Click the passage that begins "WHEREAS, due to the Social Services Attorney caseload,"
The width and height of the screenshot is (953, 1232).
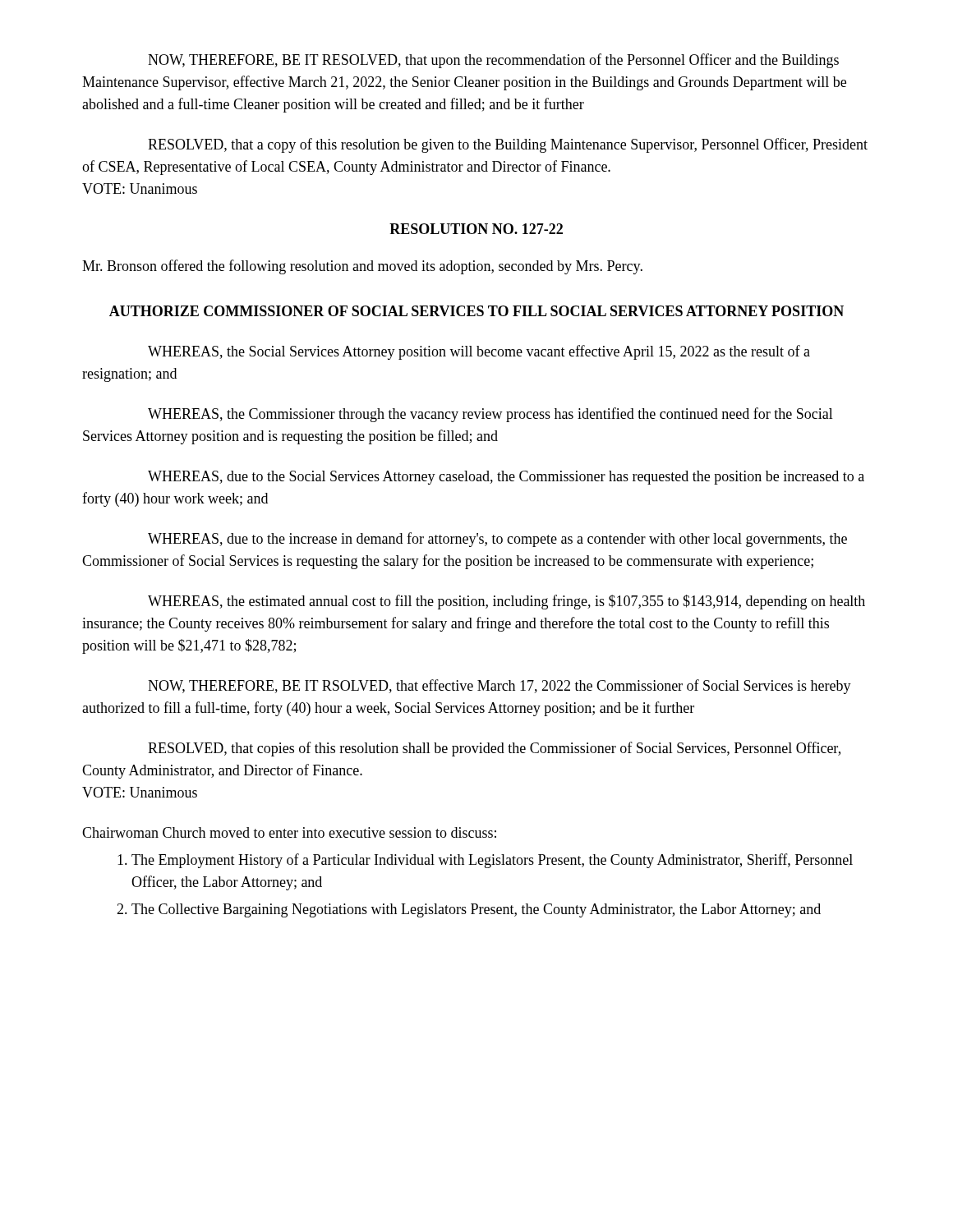point(473,487)
